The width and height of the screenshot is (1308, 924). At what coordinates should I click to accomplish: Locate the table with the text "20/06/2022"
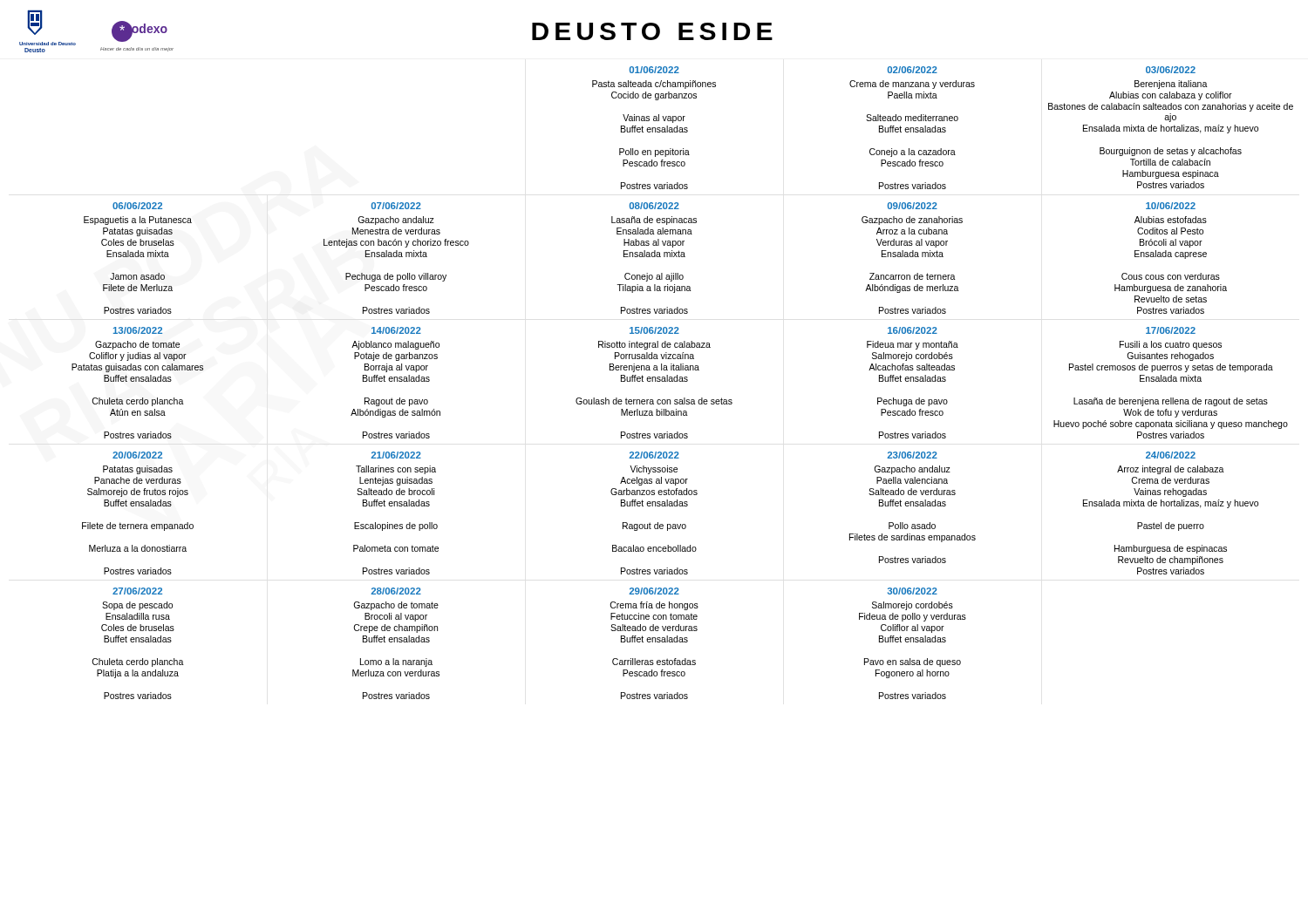654,513
